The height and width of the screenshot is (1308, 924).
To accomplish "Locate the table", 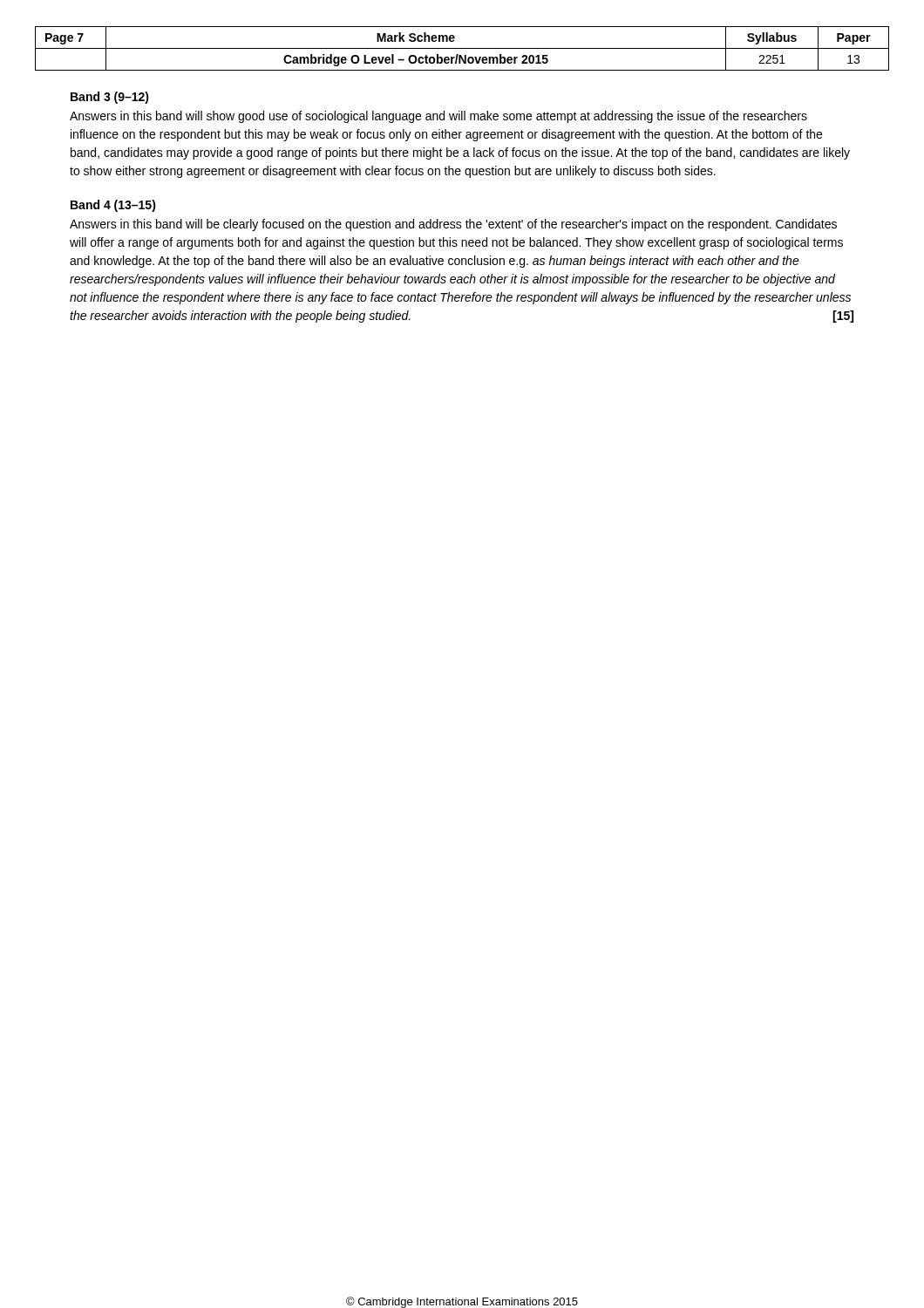I will (462, 48).
